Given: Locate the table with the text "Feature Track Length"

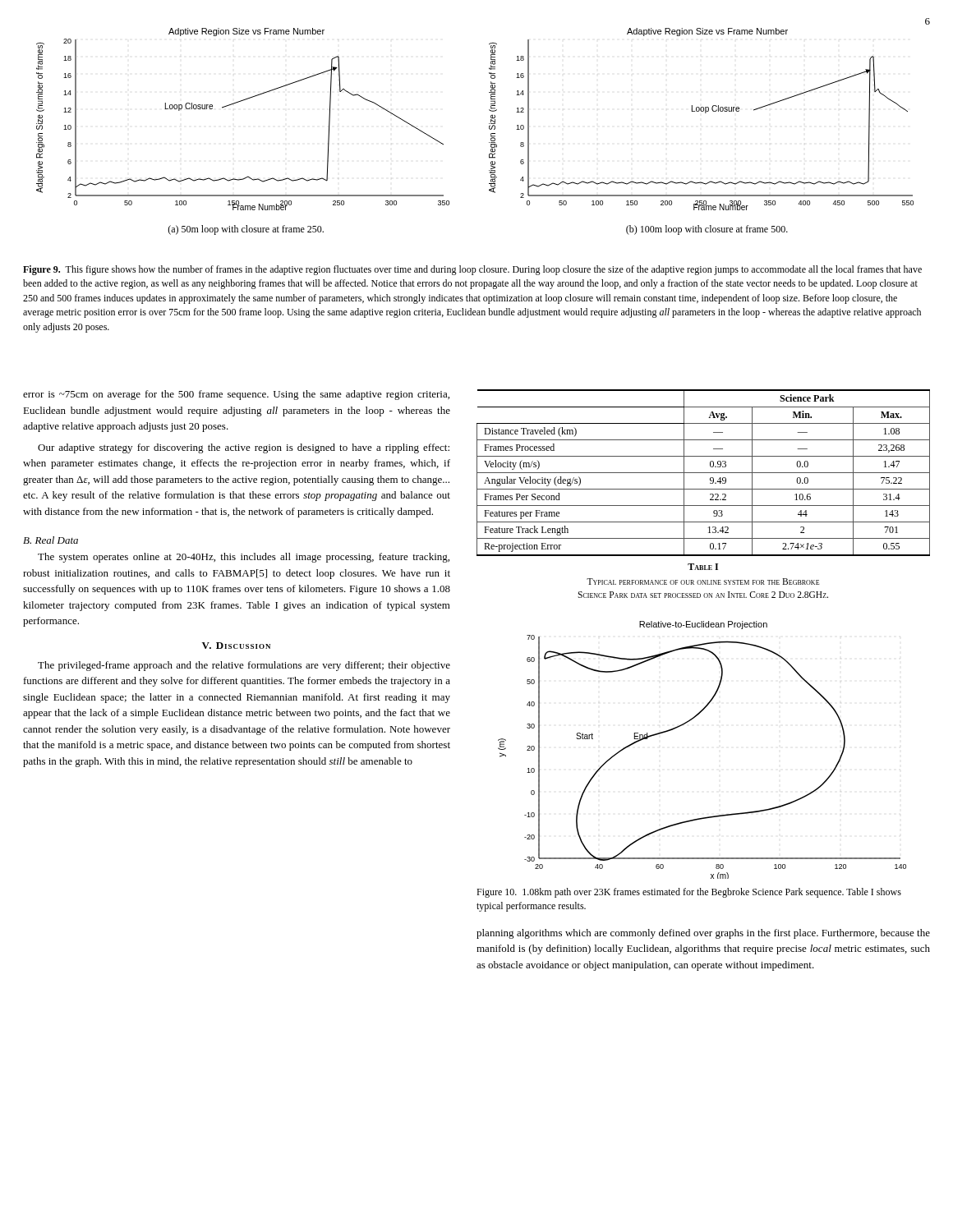Looking at the screenshot, I should tap(703, 495).
